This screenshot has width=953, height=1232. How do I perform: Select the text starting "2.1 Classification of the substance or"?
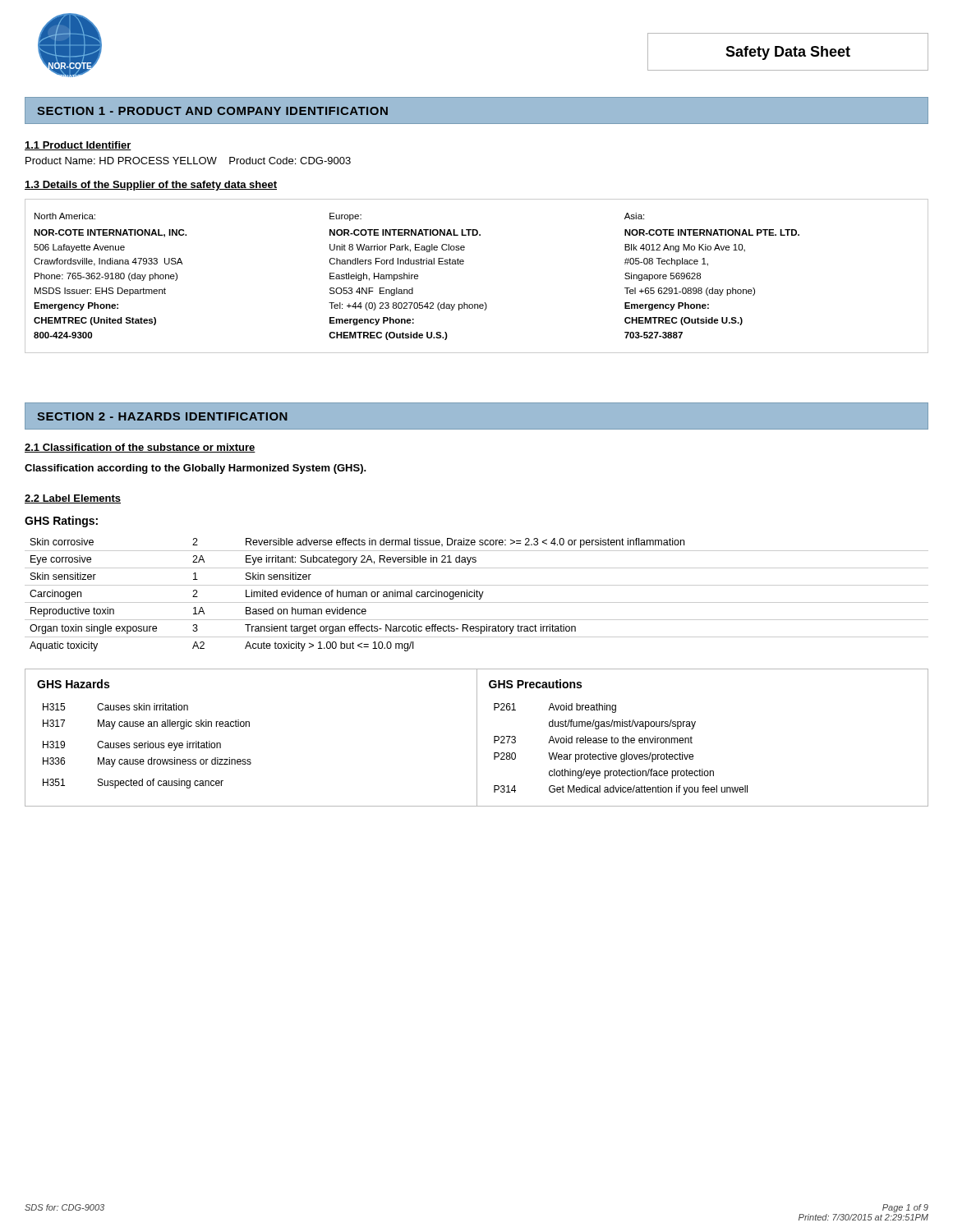140,447
